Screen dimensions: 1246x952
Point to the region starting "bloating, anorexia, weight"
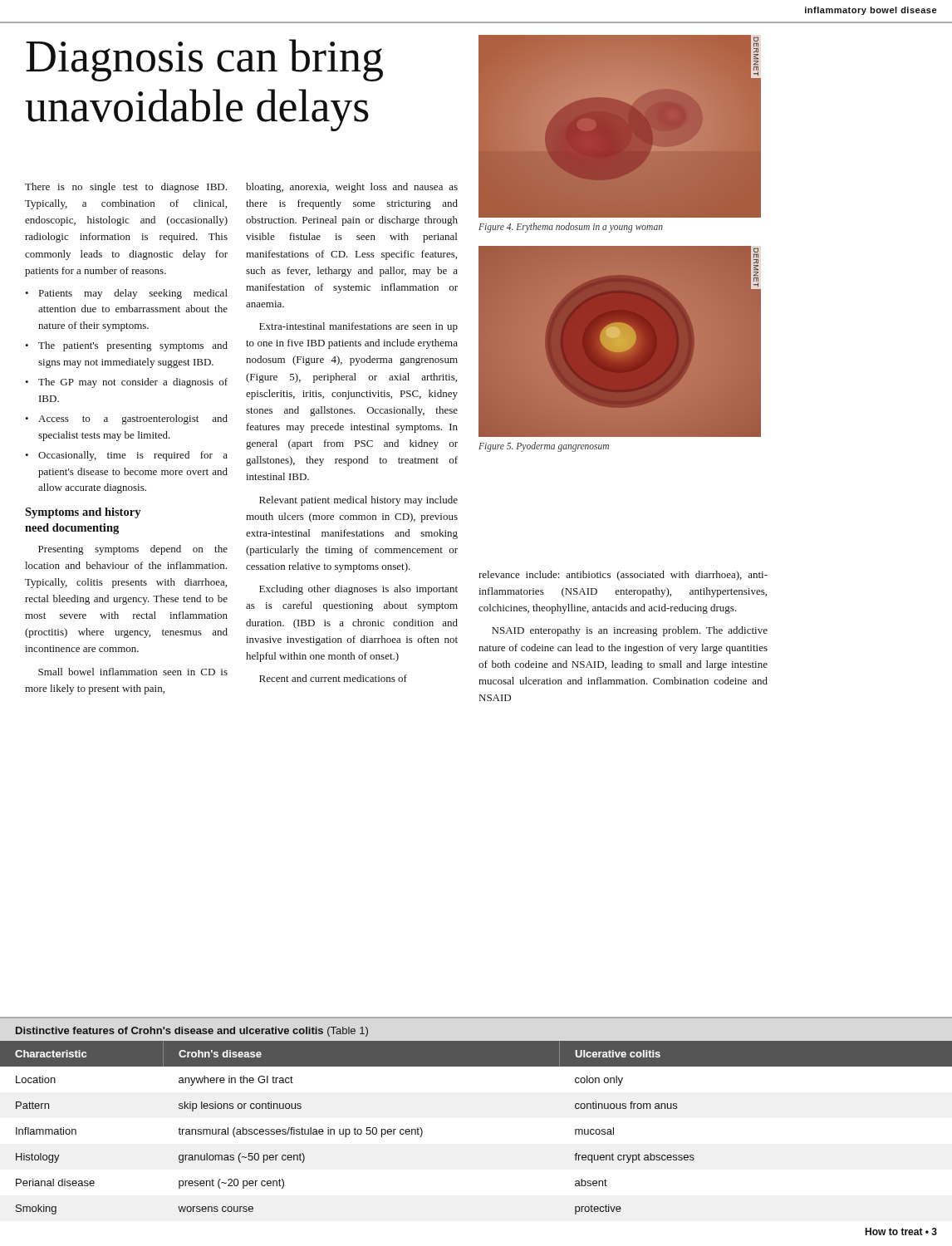[352, 433]
